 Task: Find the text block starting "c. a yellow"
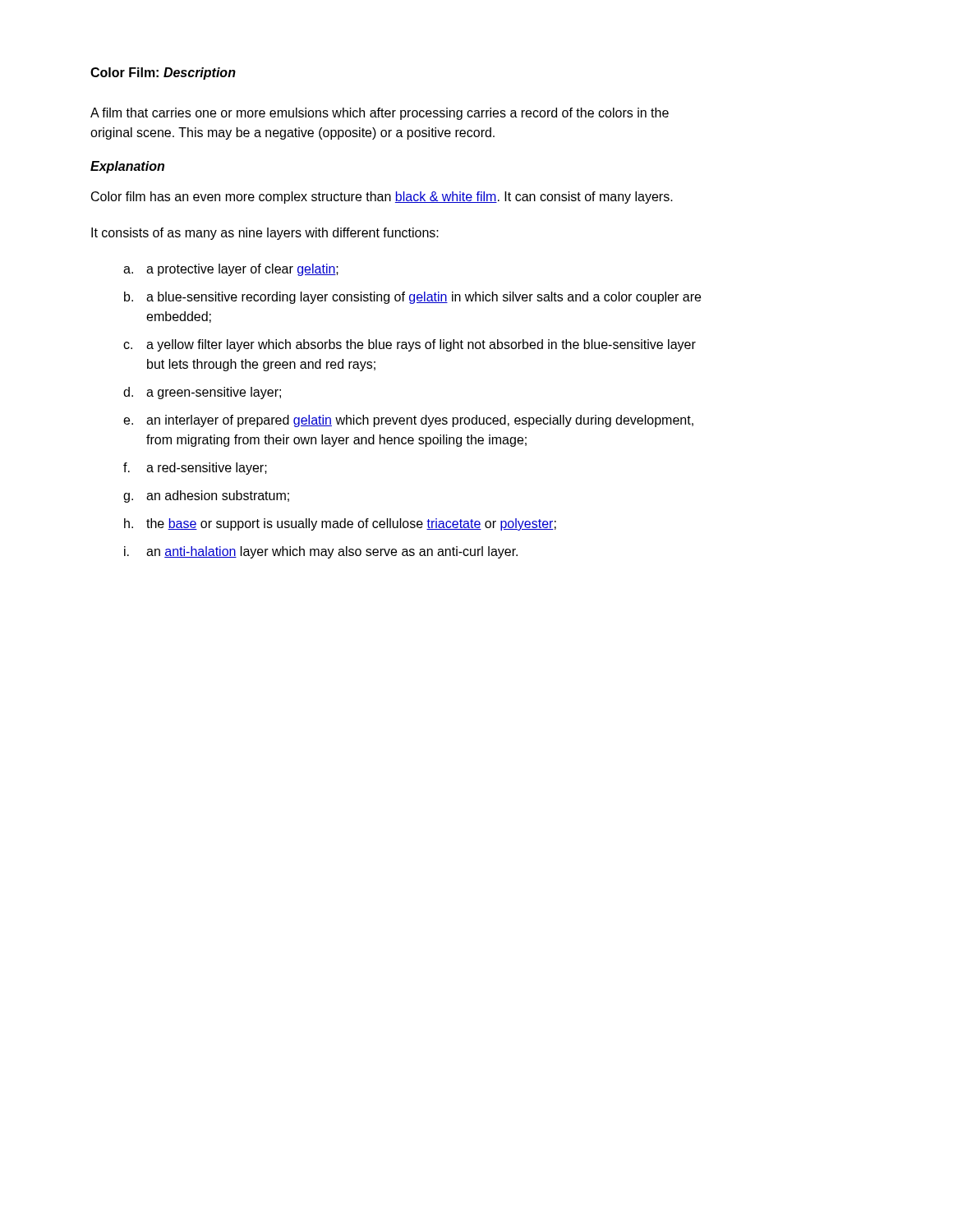(415, 355)
